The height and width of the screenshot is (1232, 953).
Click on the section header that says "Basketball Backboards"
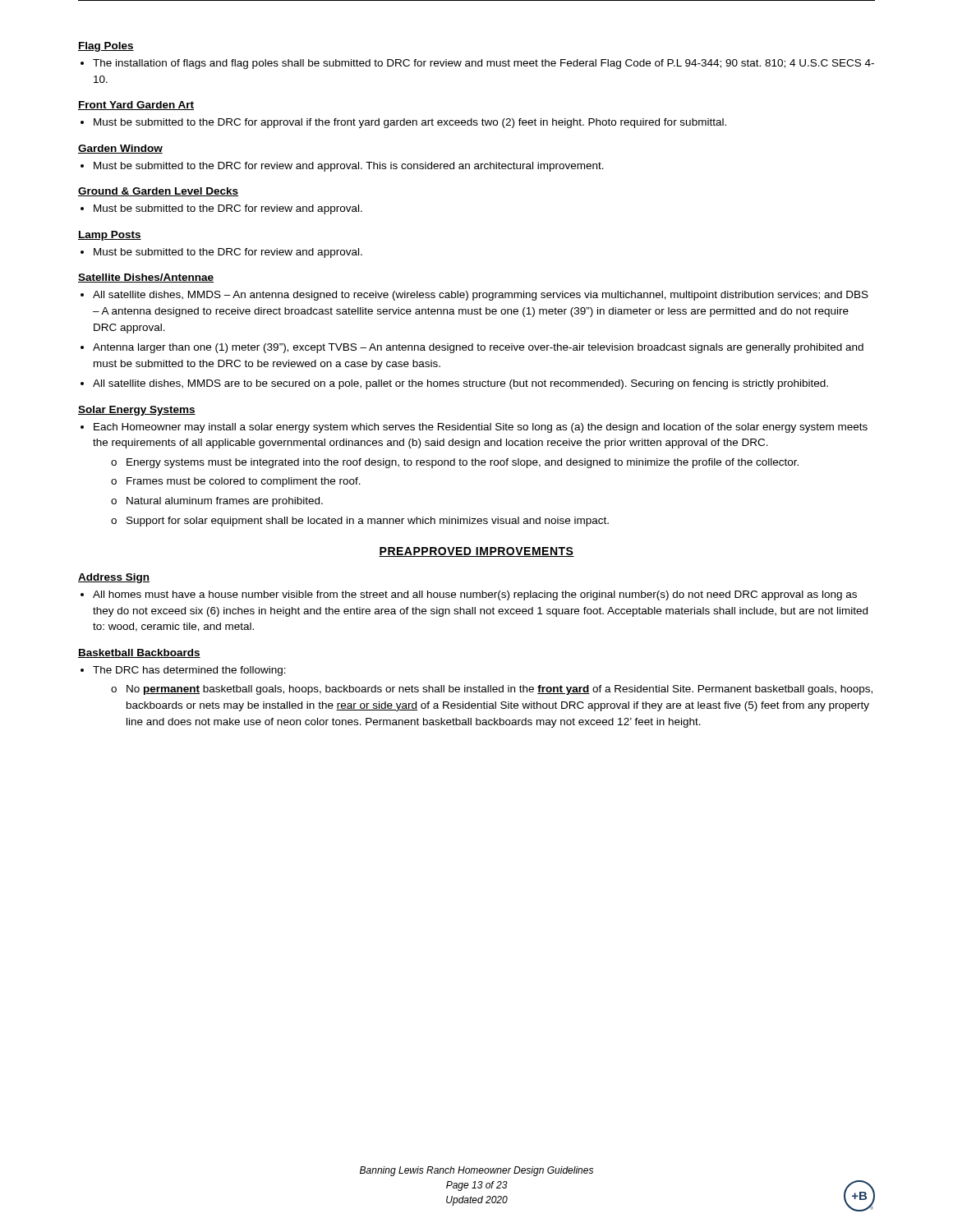click(139, 652)
